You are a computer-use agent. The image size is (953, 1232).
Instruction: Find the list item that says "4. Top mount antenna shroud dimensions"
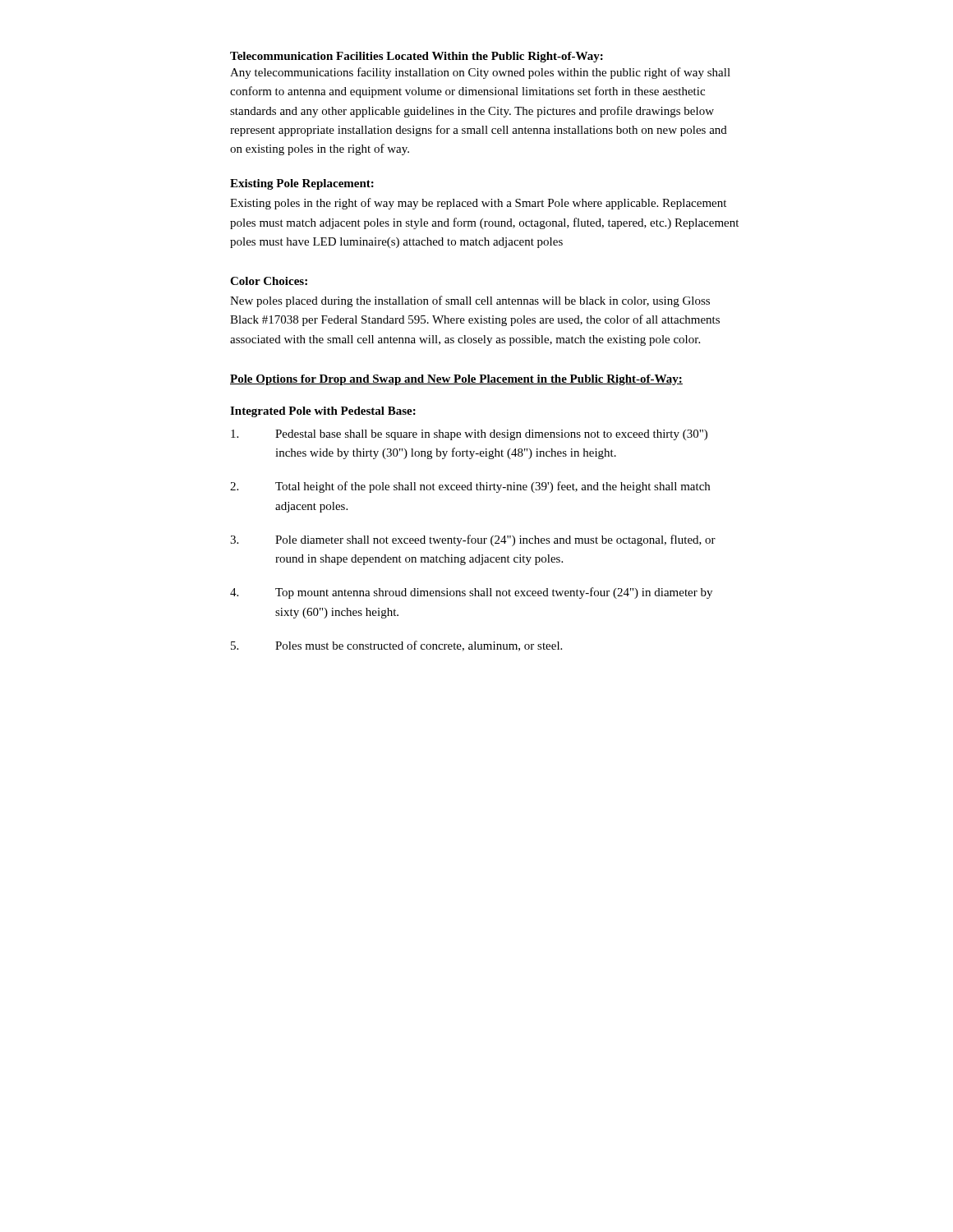click(485, 602)
